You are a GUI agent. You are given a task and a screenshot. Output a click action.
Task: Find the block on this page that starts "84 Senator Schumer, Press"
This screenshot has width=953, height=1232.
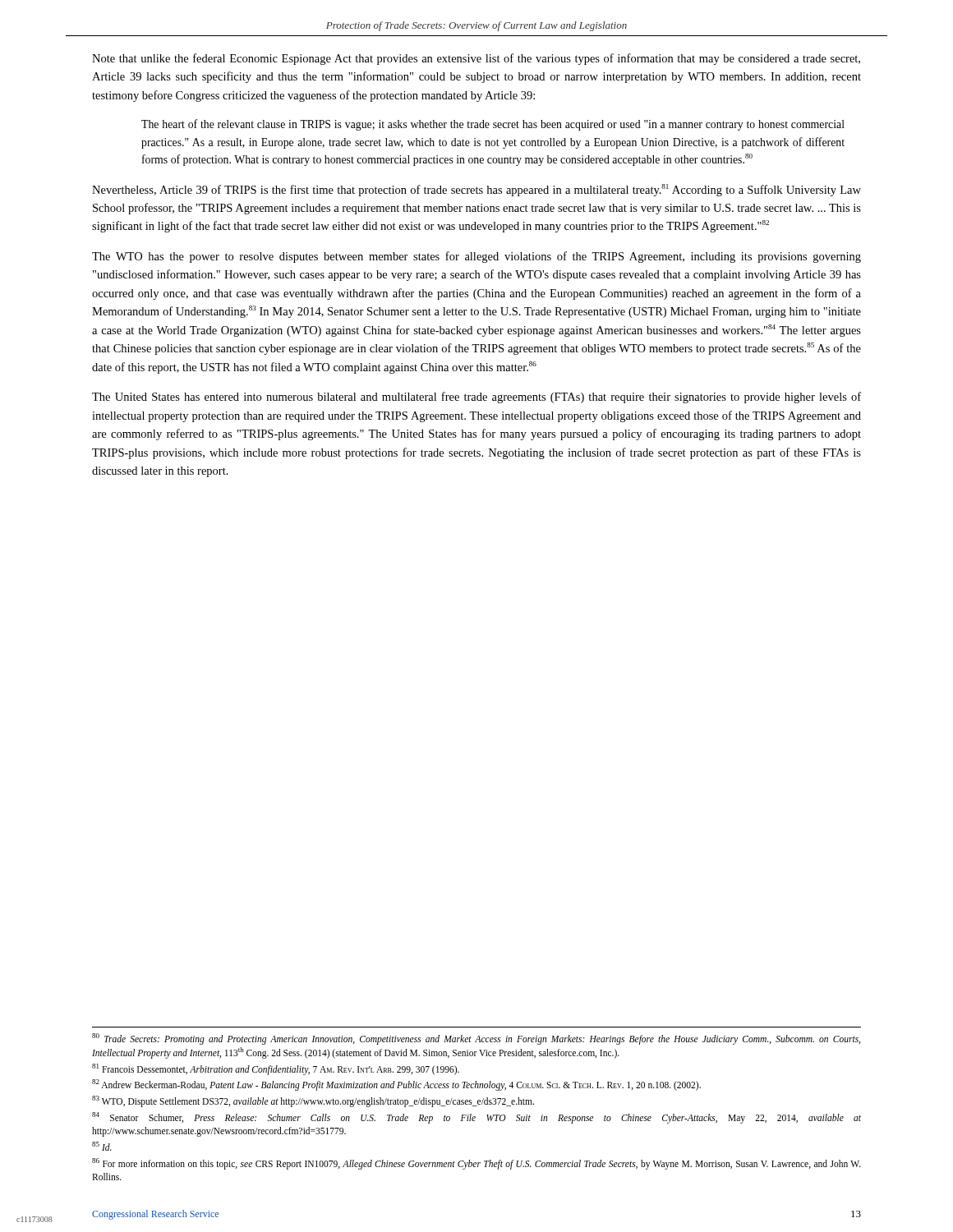(x=476, y=1124)
